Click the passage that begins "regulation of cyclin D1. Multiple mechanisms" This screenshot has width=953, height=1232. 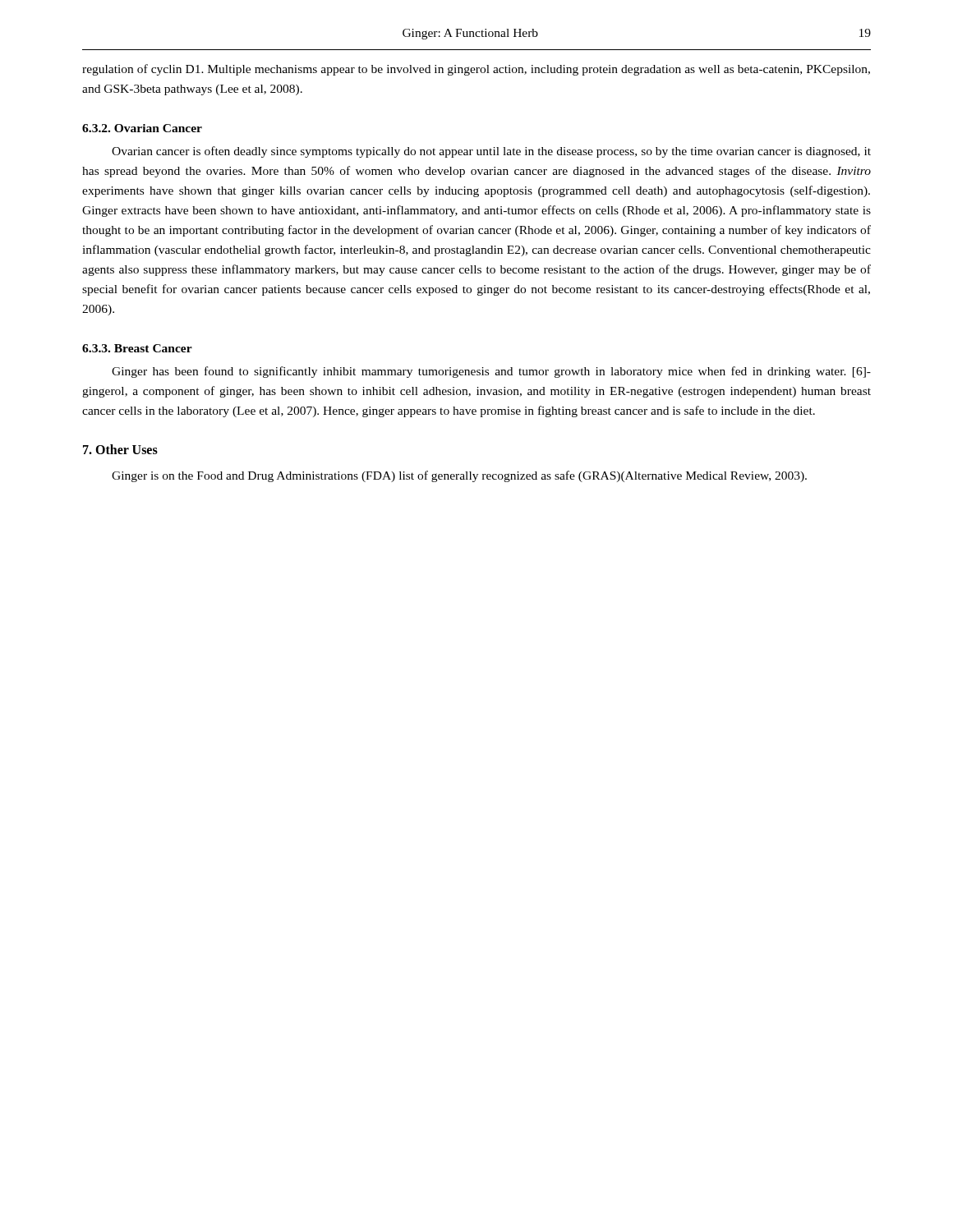476,79
